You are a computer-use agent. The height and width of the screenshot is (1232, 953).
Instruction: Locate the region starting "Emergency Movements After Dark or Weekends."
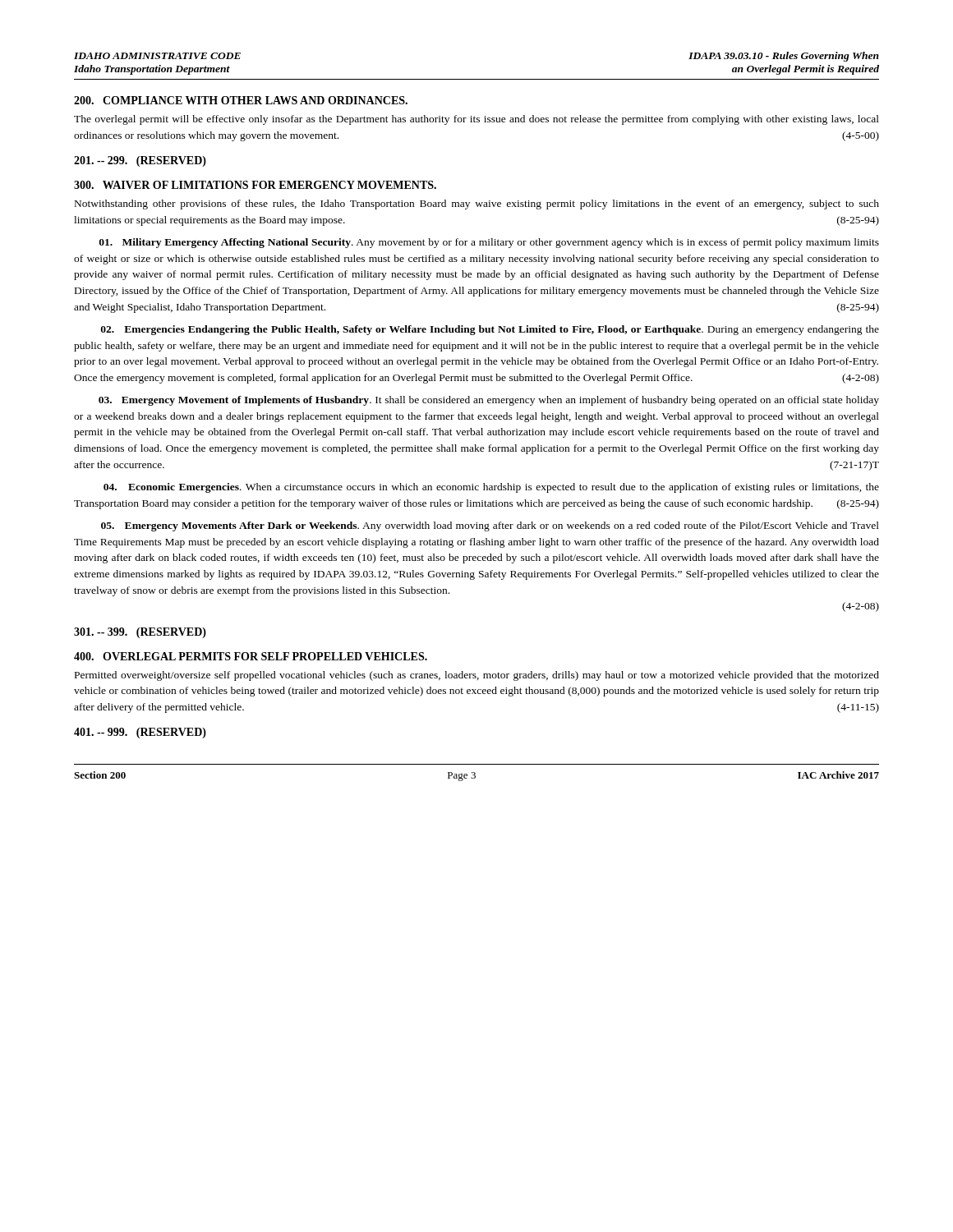(x=476, y=567)
